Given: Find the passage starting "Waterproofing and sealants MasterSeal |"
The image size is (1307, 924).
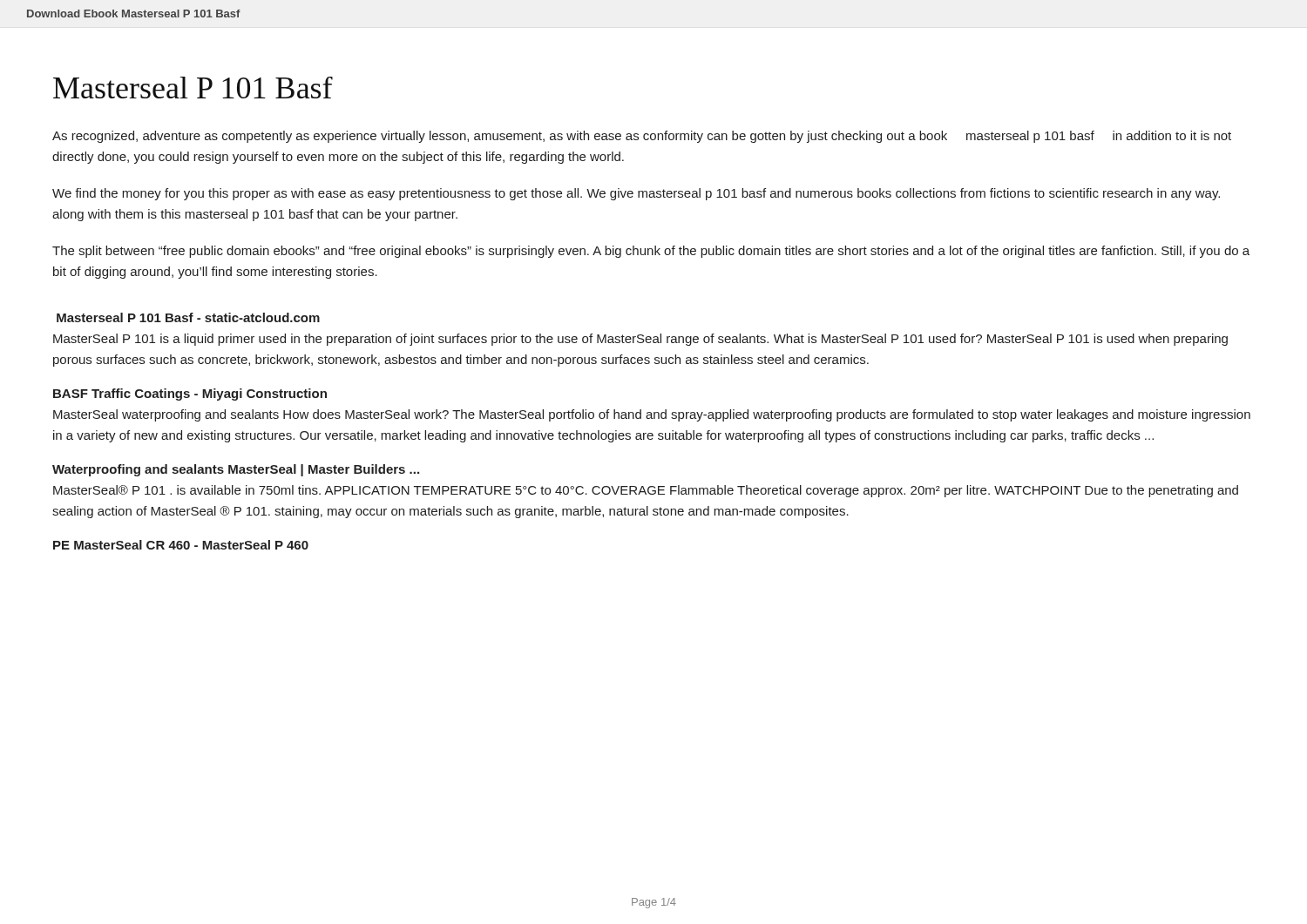Looking at the screenshot, I should (236, 469).
